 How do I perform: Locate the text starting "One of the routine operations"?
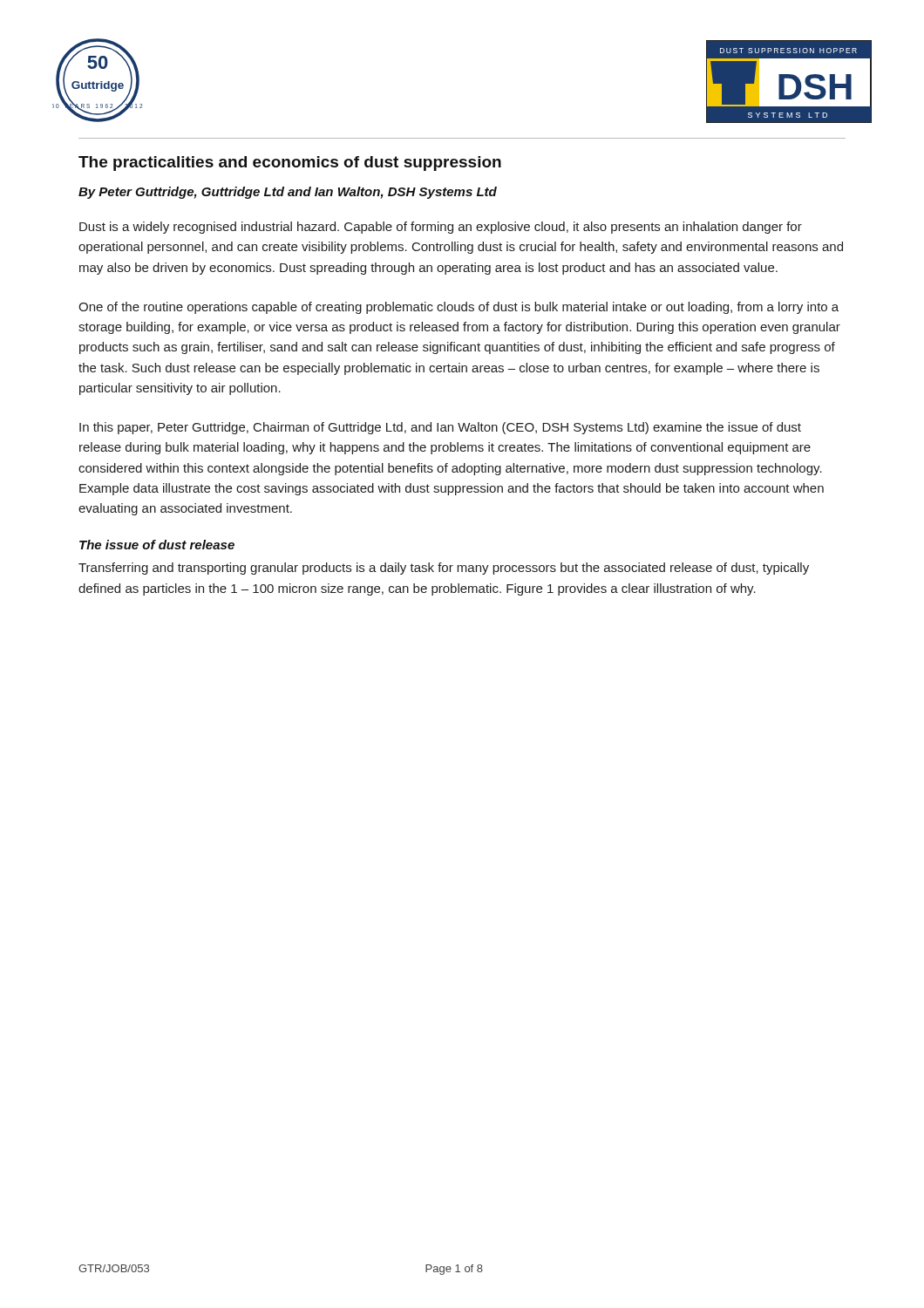point(459,347)
